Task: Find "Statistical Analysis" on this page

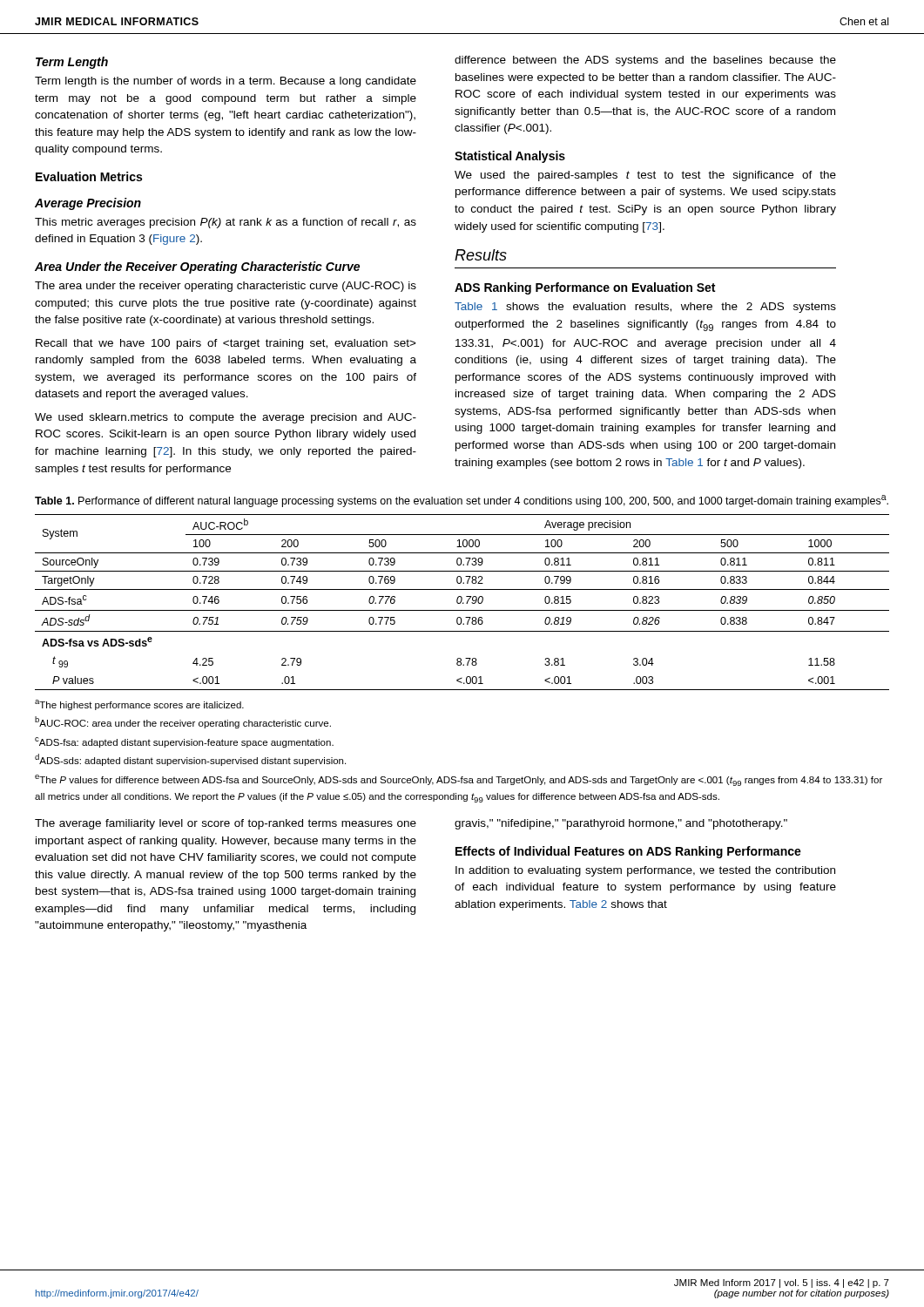Action: 510,156
